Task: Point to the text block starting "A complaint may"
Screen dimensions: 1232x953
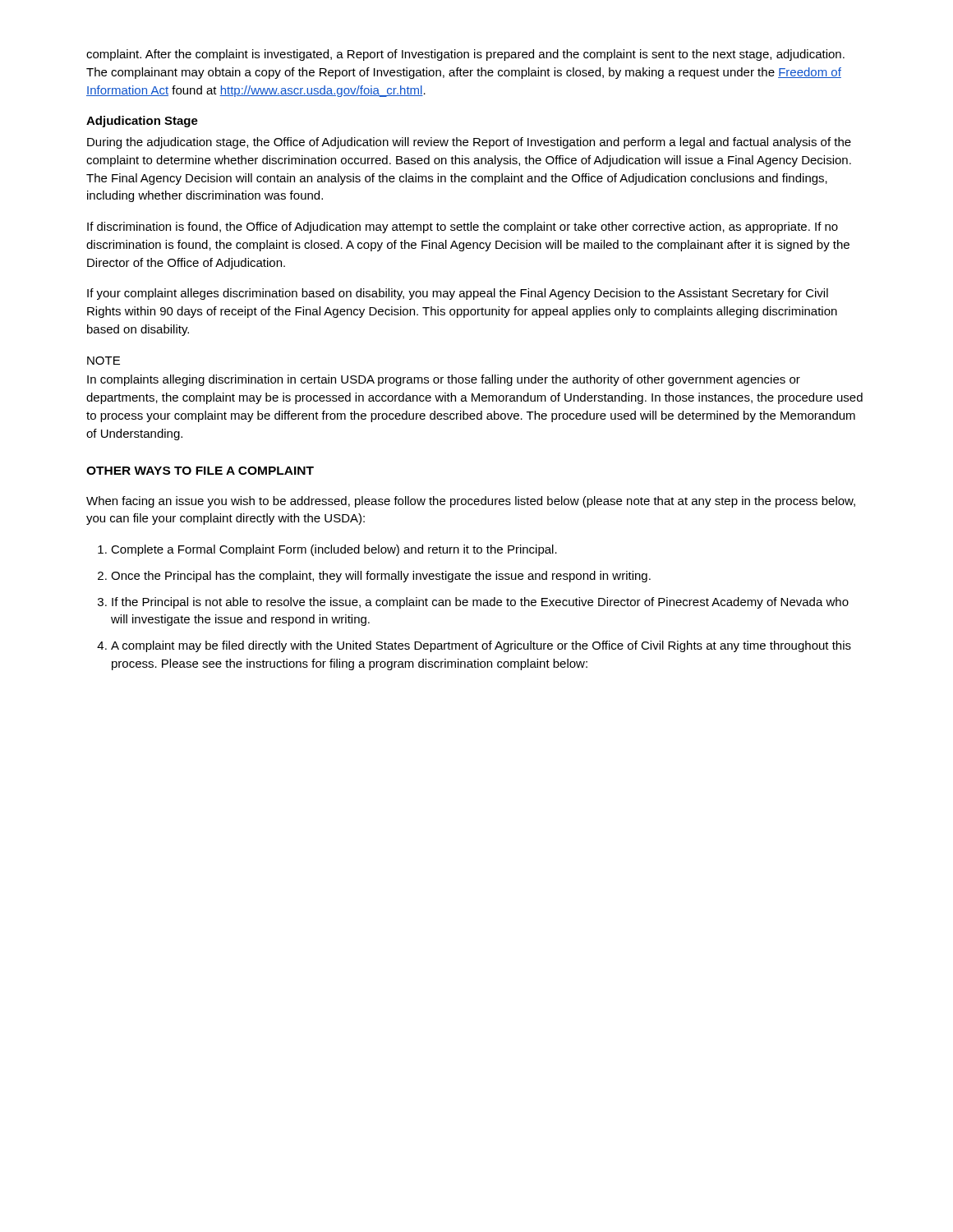Action: click(489, 655)
